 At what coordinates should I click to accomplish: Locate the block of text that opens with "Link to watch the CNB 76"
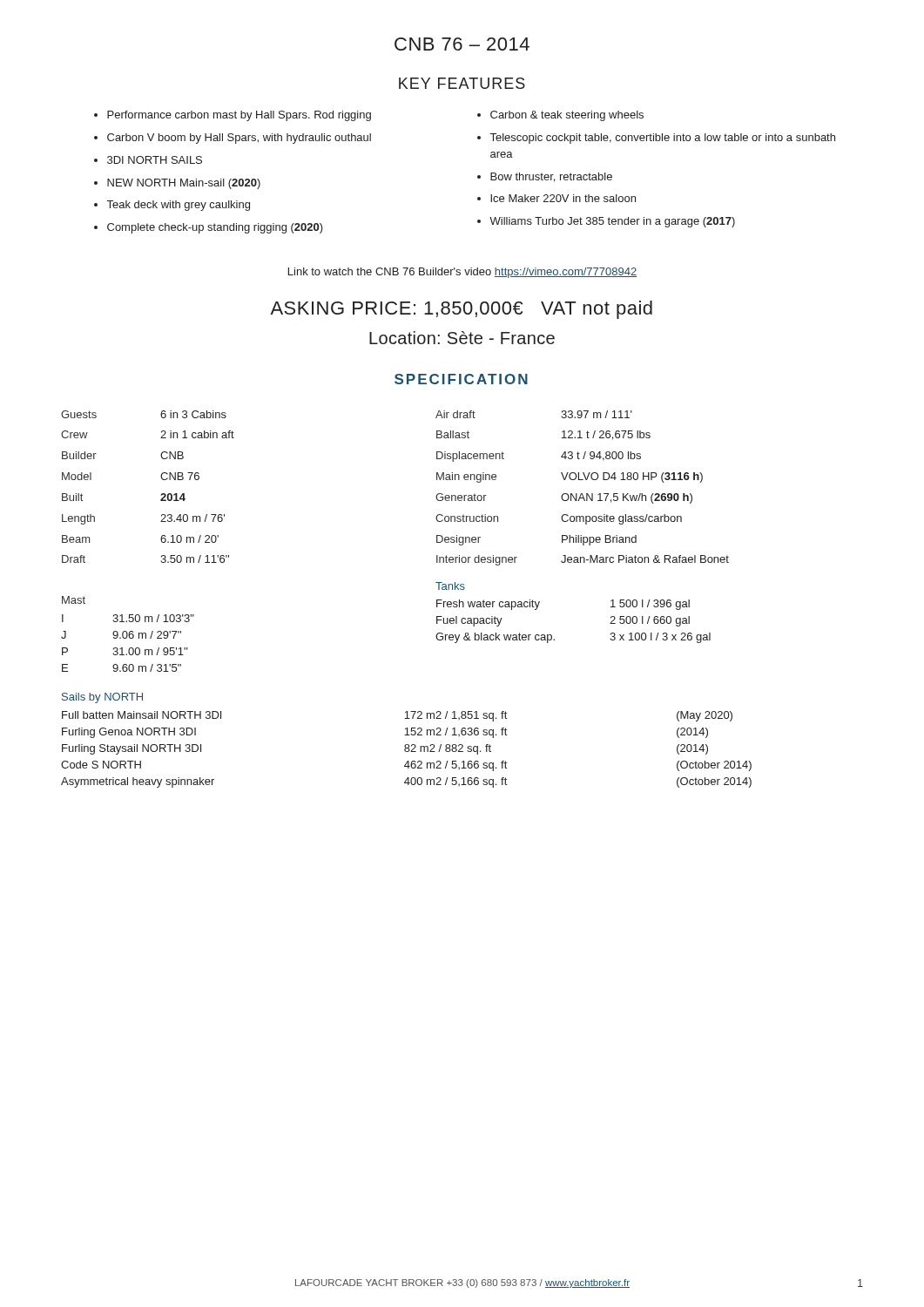[x=462, y=271]
